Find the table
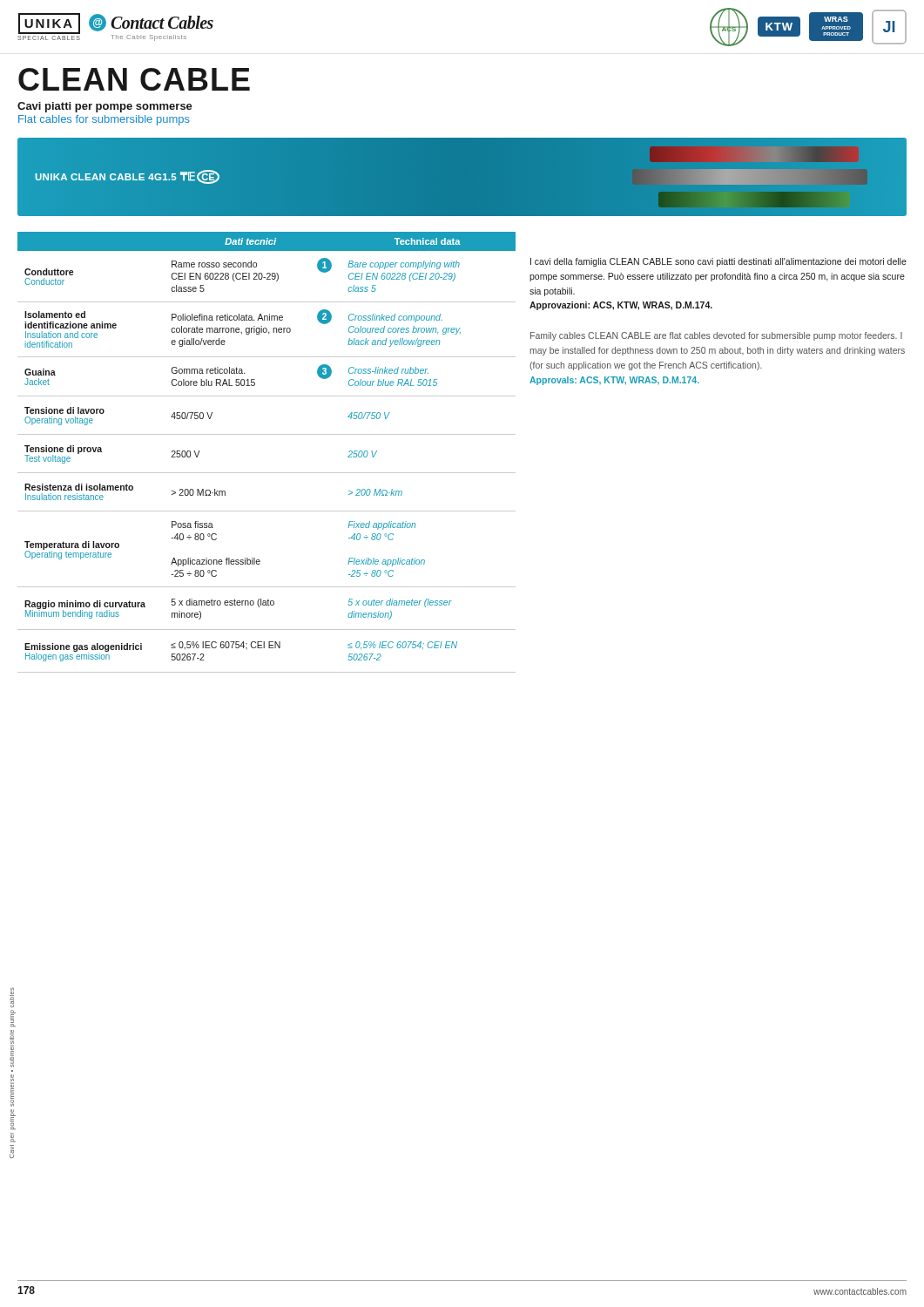The width and height of the screenshot is (924, 1307). coord(267,452)
